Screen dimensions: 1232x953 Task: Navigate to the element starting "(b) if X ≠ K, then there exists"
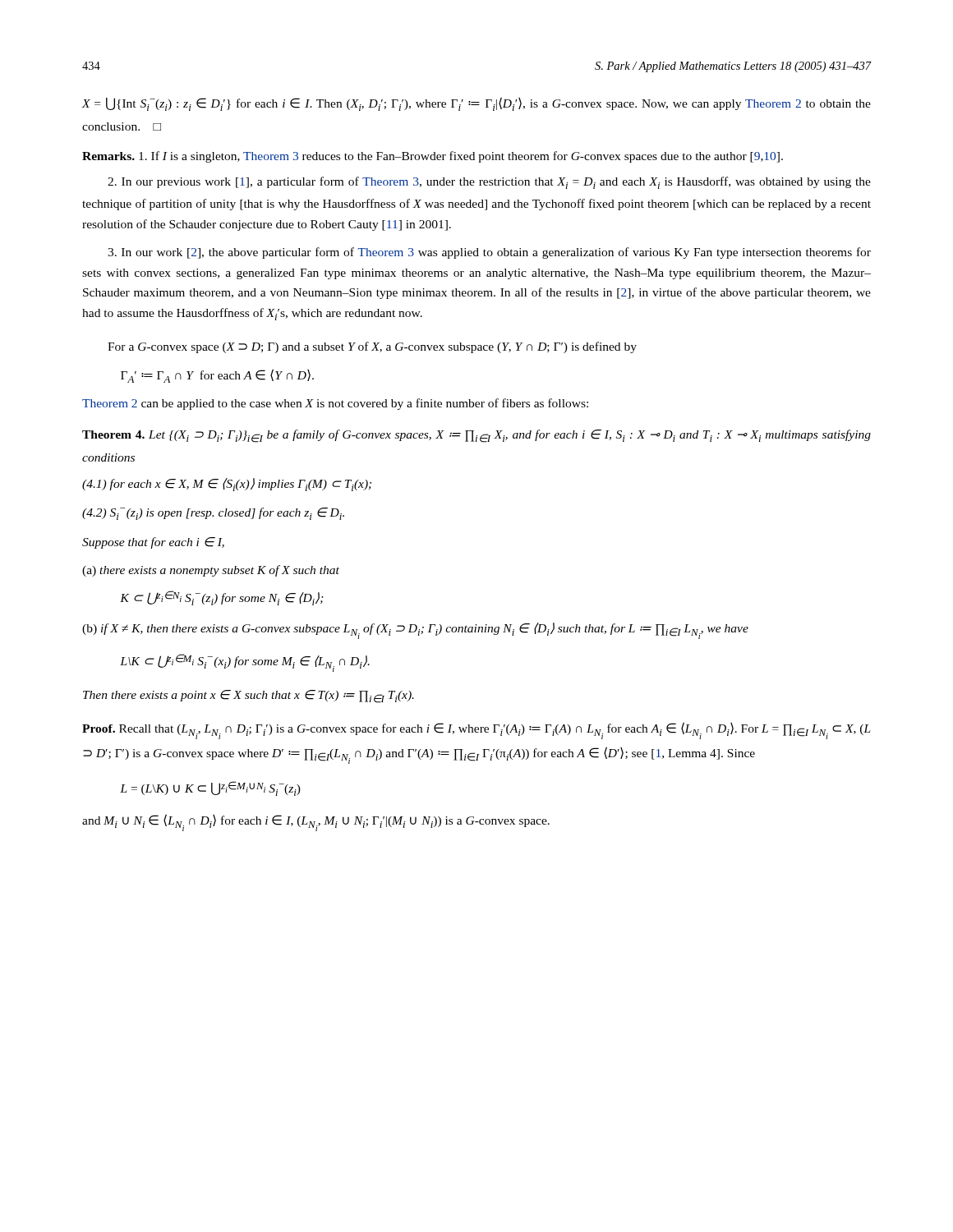coord(415,631)
